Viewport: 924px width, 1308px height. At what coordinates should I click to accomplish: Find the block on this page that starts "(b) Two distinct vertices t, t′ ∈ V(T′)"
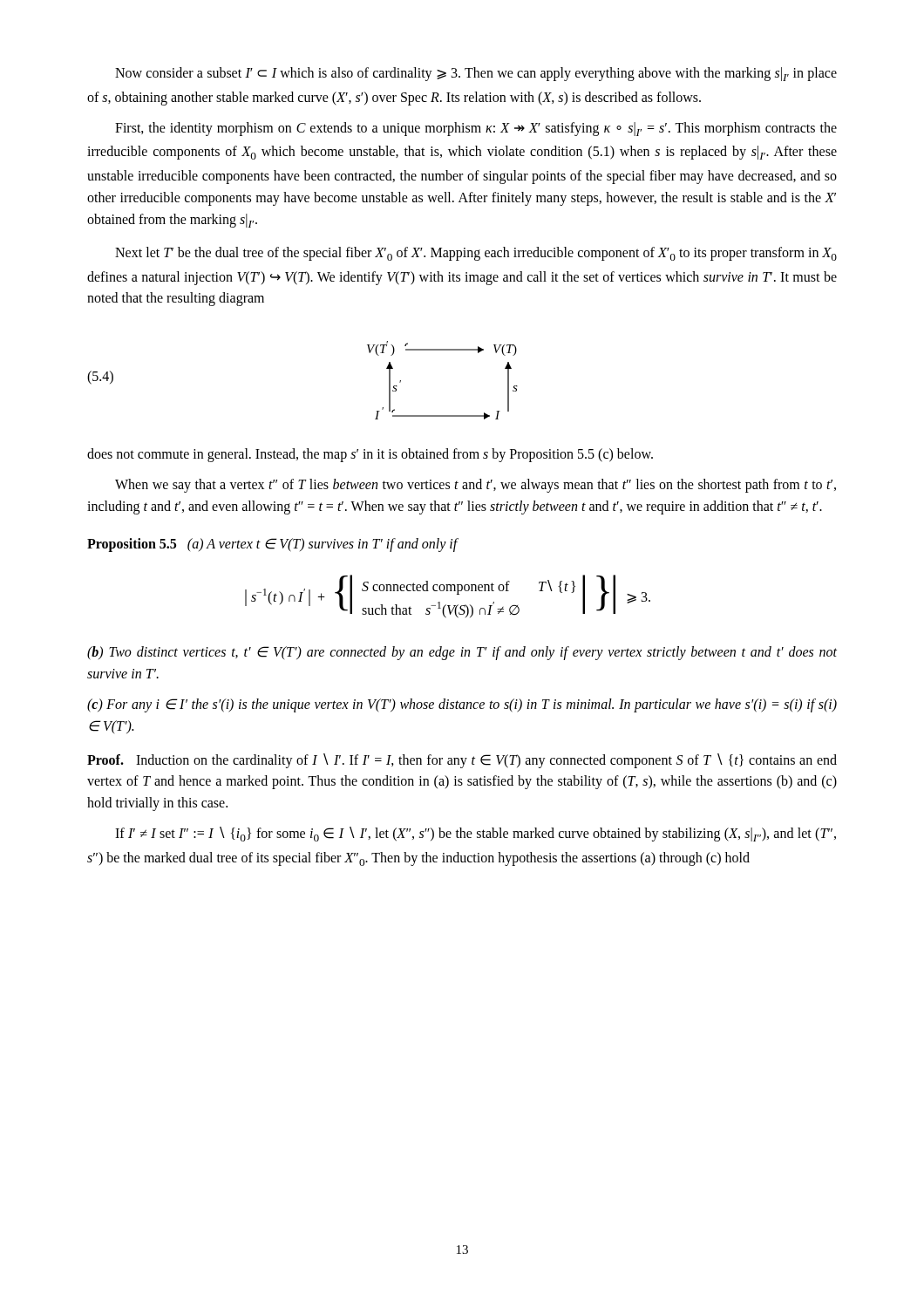click(x=462, y=664)
